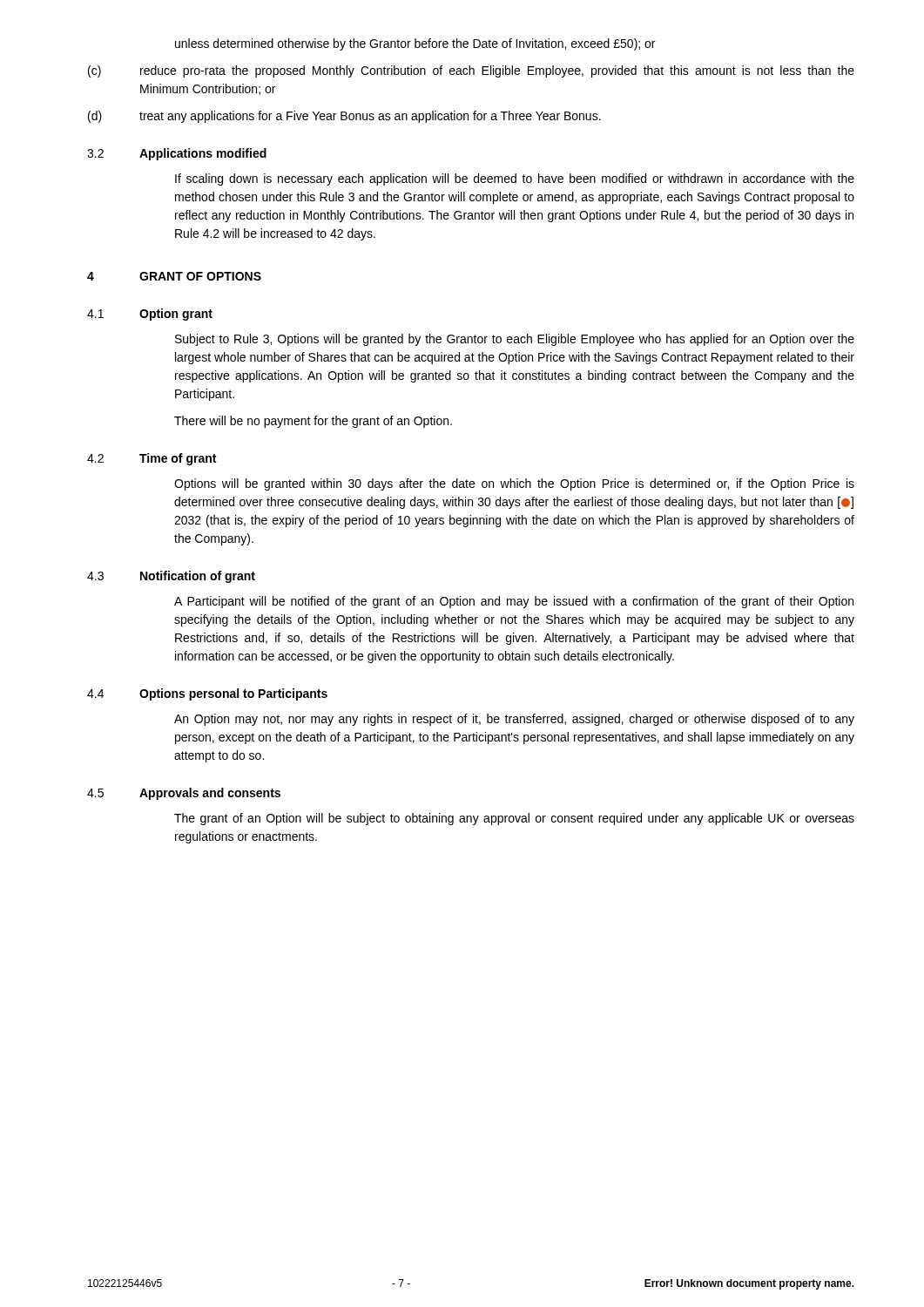Point to the block beginning "A Participant will be"
Viewport: 924px width, 1307px height.
(514, 629)
